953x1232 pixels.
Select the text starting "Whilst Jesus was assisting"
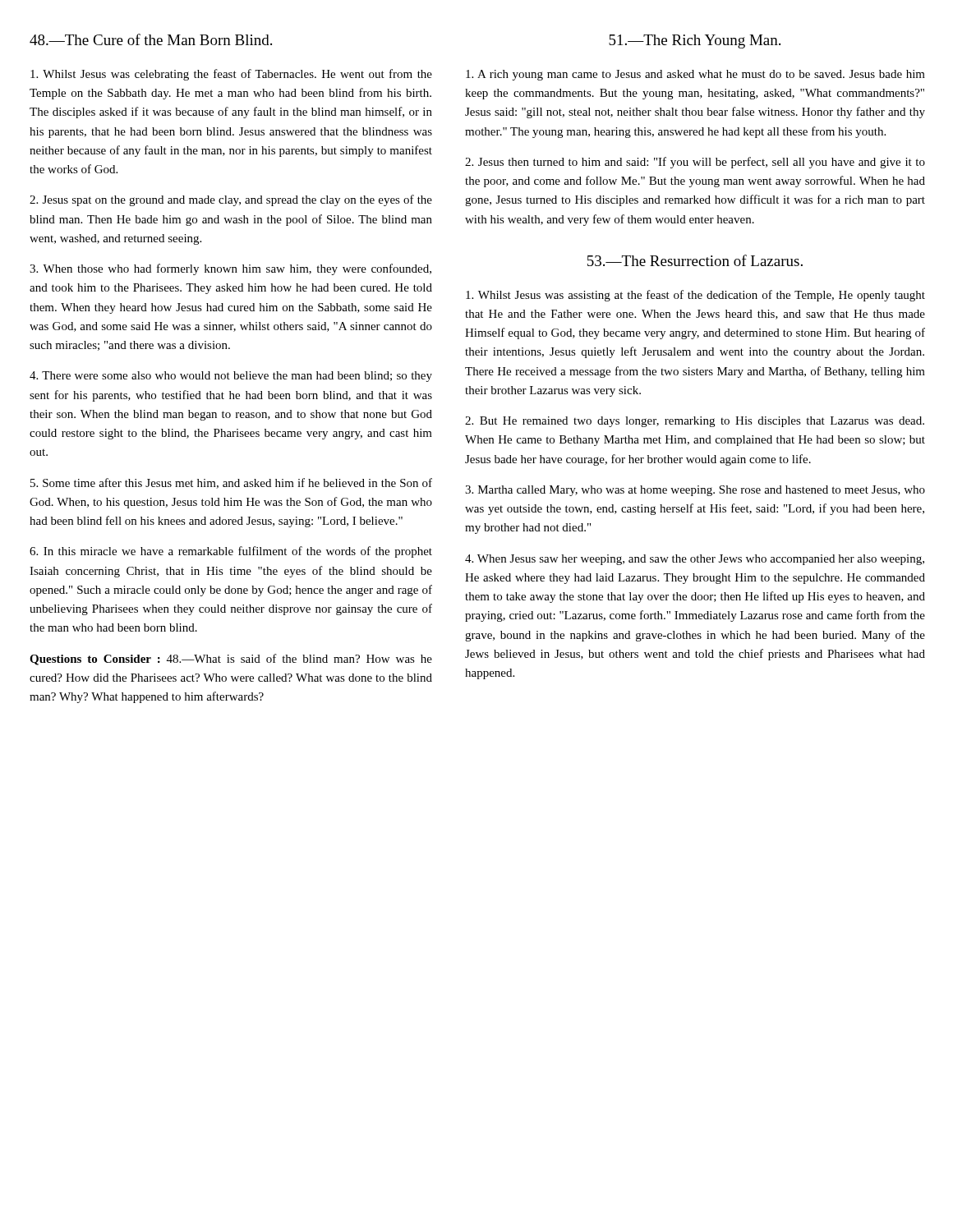pos(695,343)
